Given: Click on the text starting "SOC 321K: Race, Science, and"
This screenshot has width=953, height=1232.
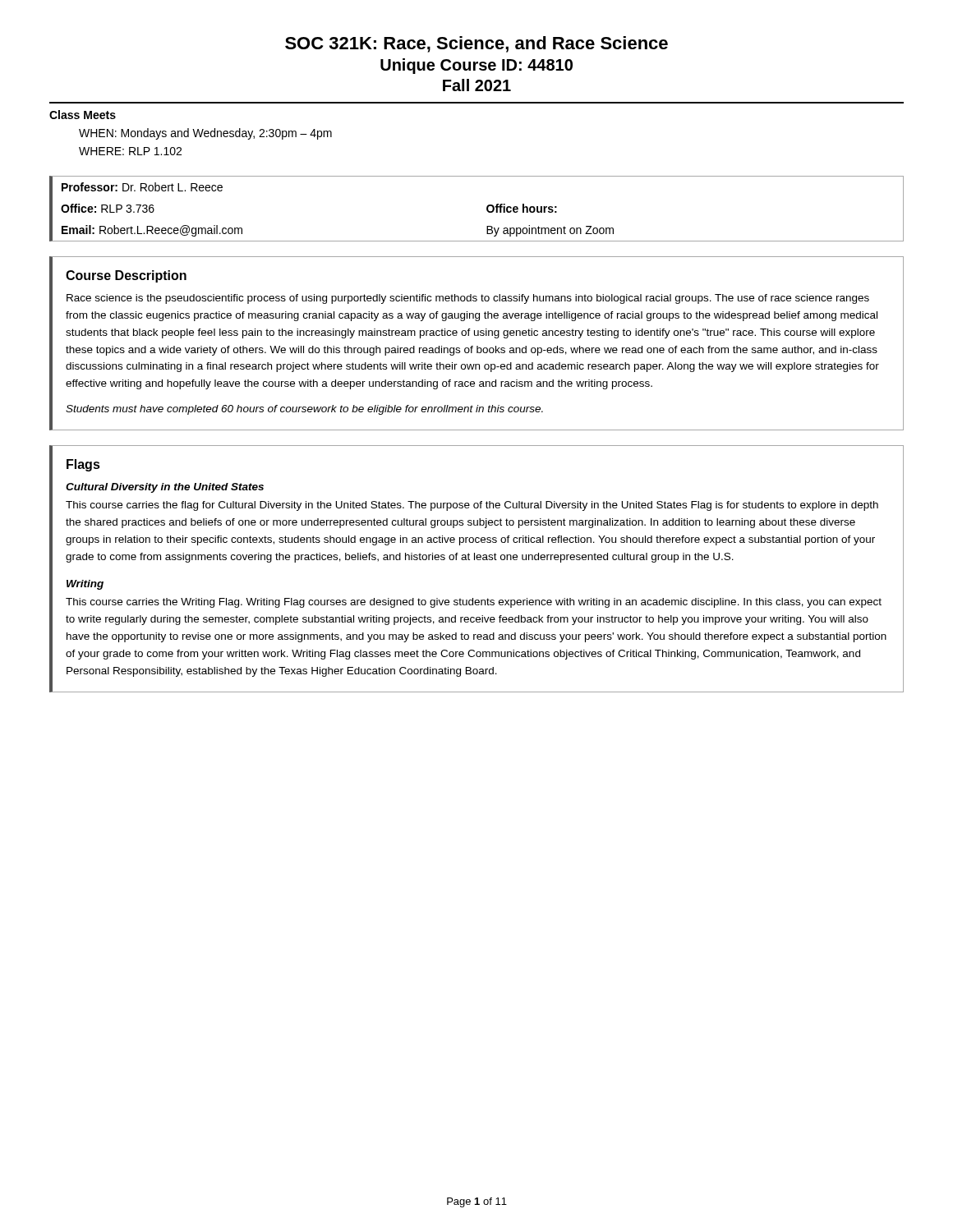Looking at the screenshot, I should [476, 64].
